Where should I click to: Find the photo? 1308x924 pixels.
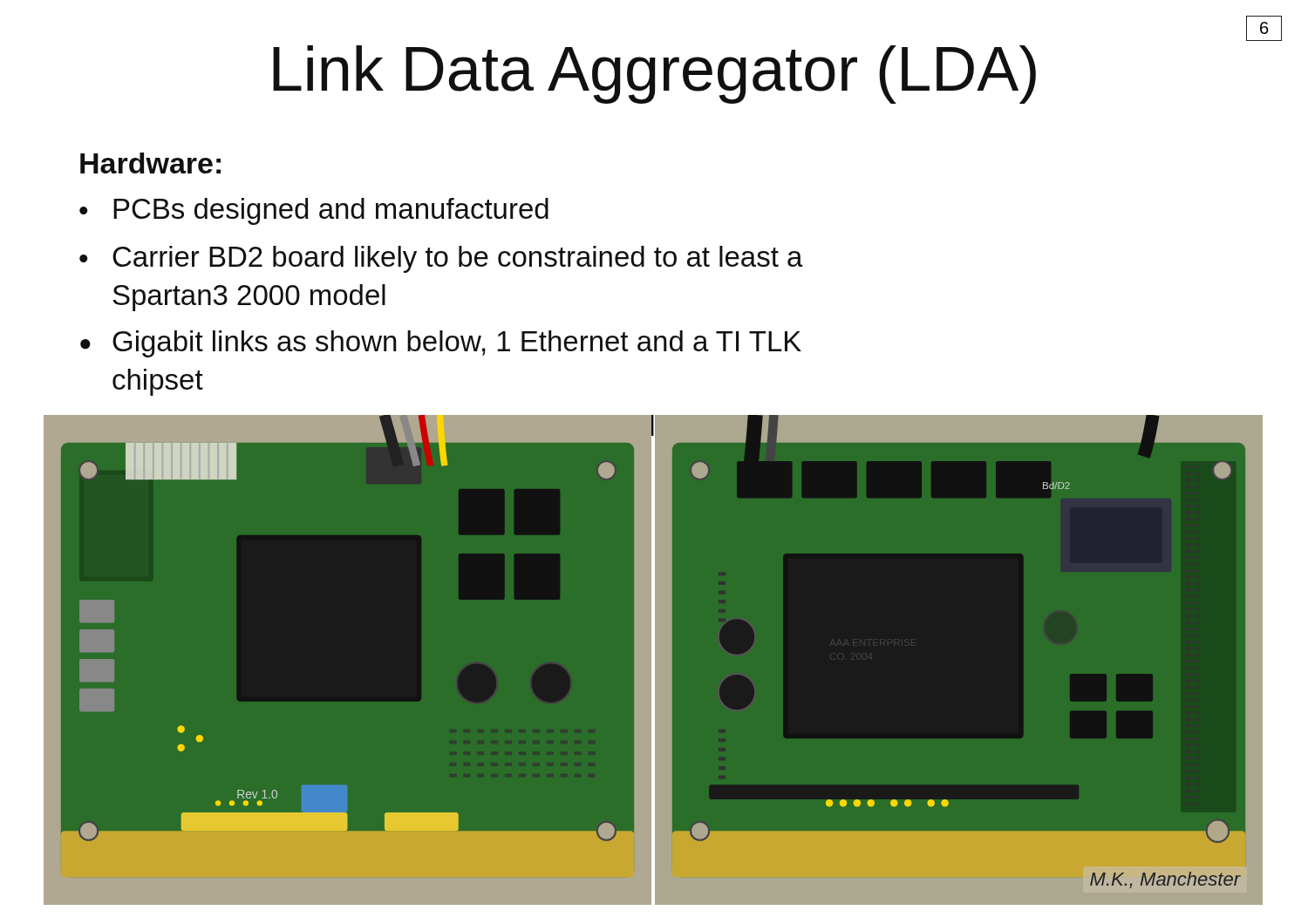tap(653, 660)
